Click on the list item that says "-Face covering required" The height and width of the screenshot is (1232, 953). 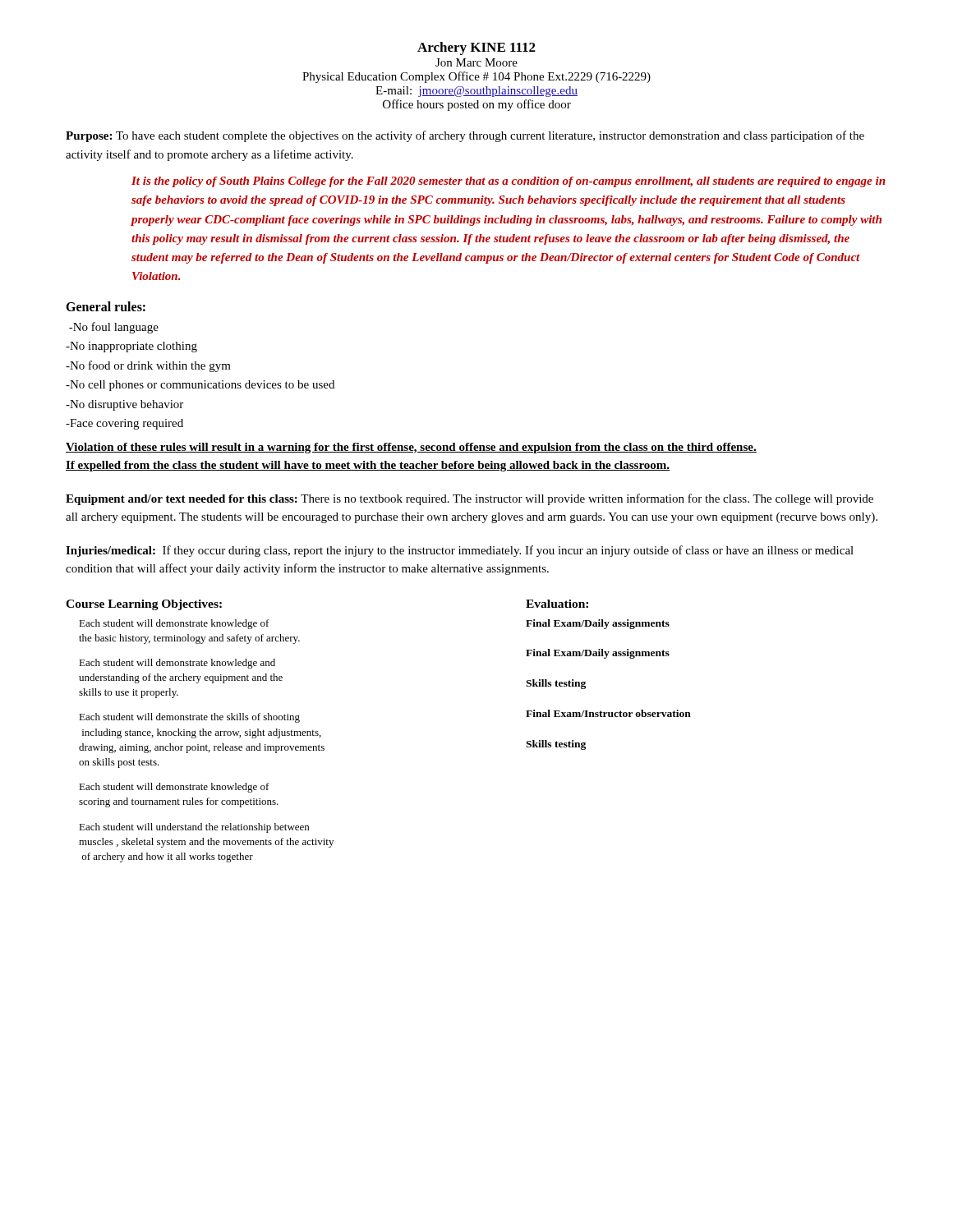tap(125, 423)
